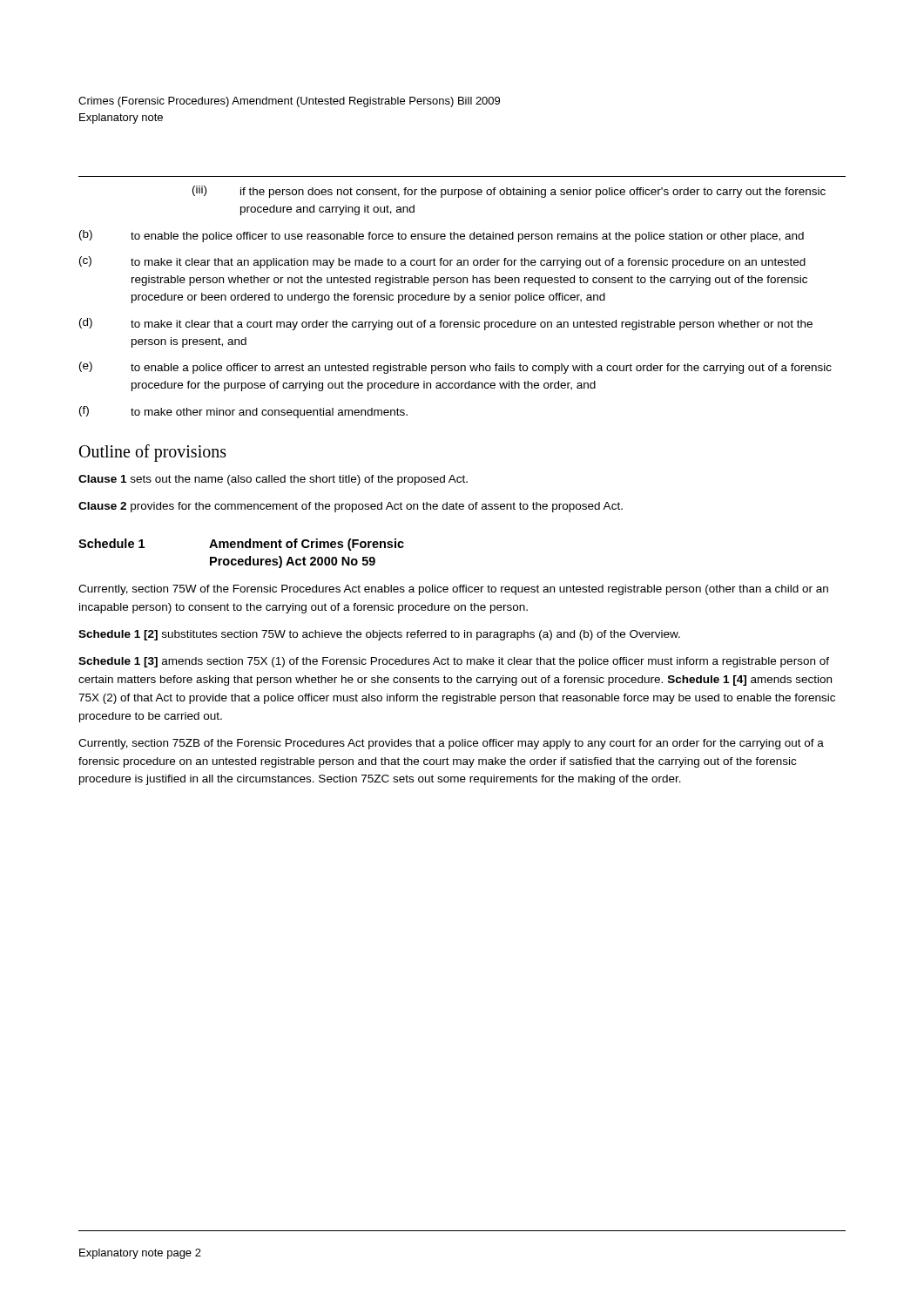Select the list item with the text "(f) to make other minor and consequential"

click(x=243, y=412)
